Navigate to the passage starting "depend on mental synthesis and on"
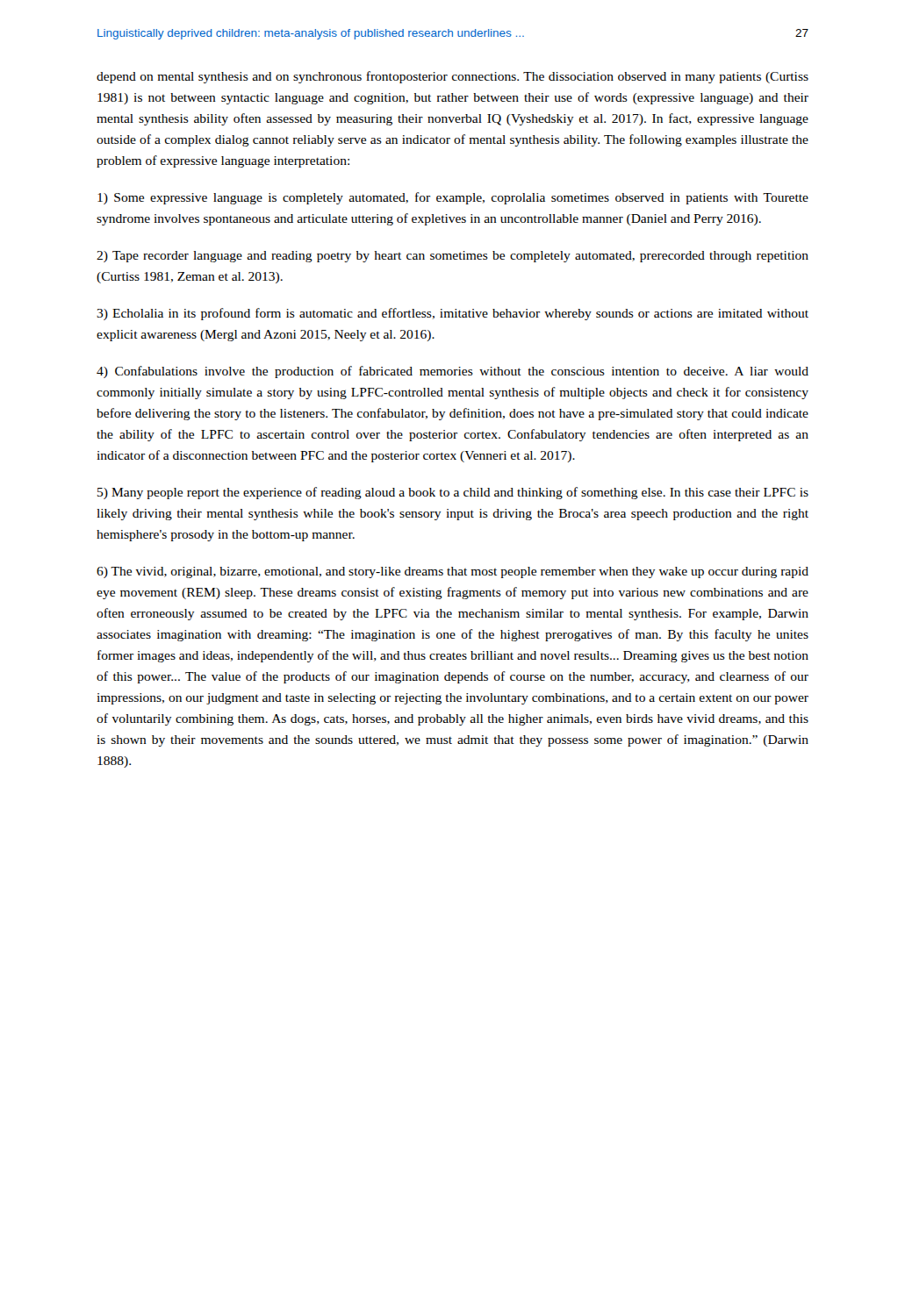905x1316 pixels. [452, 119]
